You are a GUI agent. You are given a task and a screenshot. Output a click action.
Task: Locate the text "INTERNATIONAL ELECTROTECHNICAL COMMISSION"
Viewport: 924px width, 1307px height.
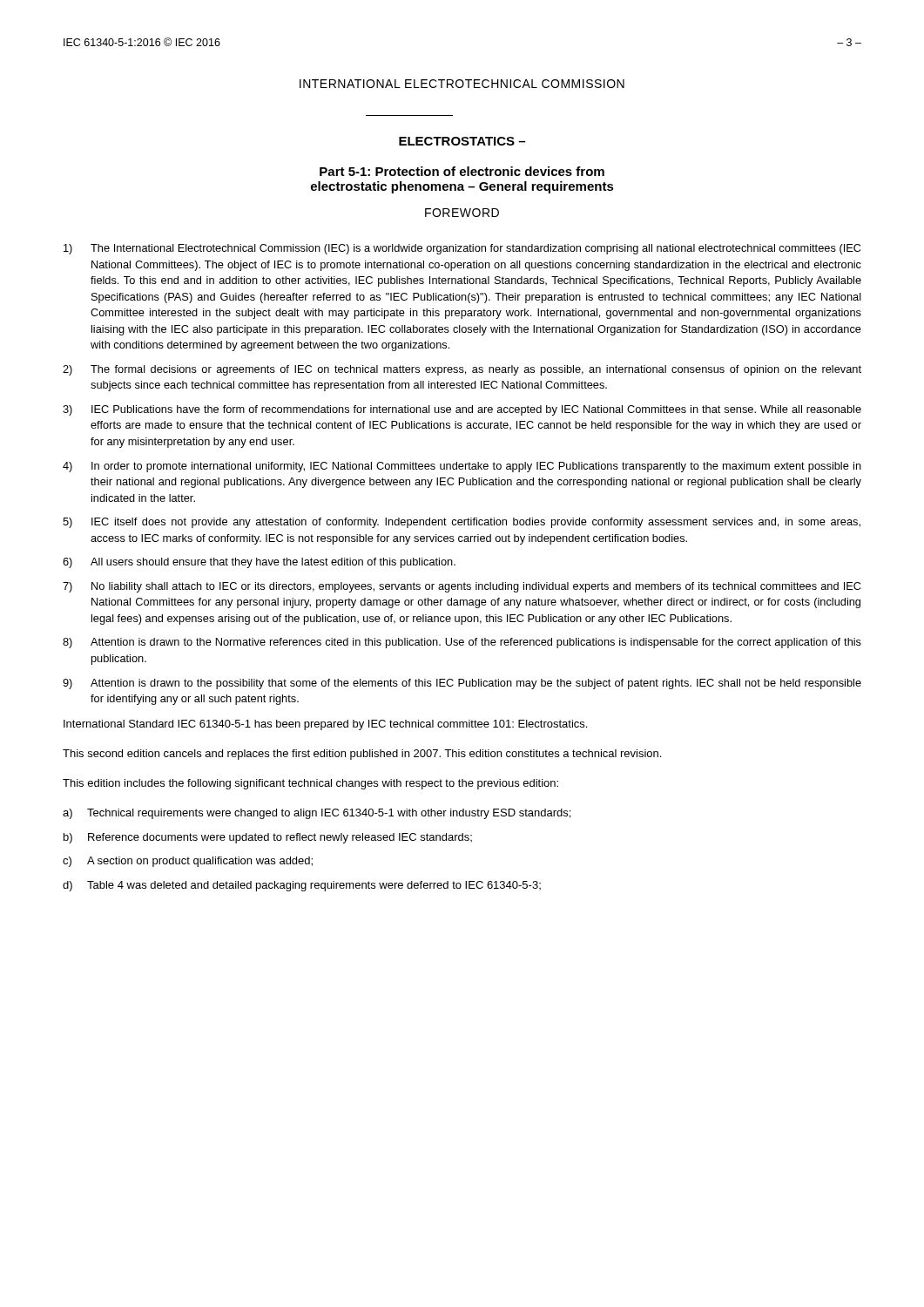click(x=462, y=84)
